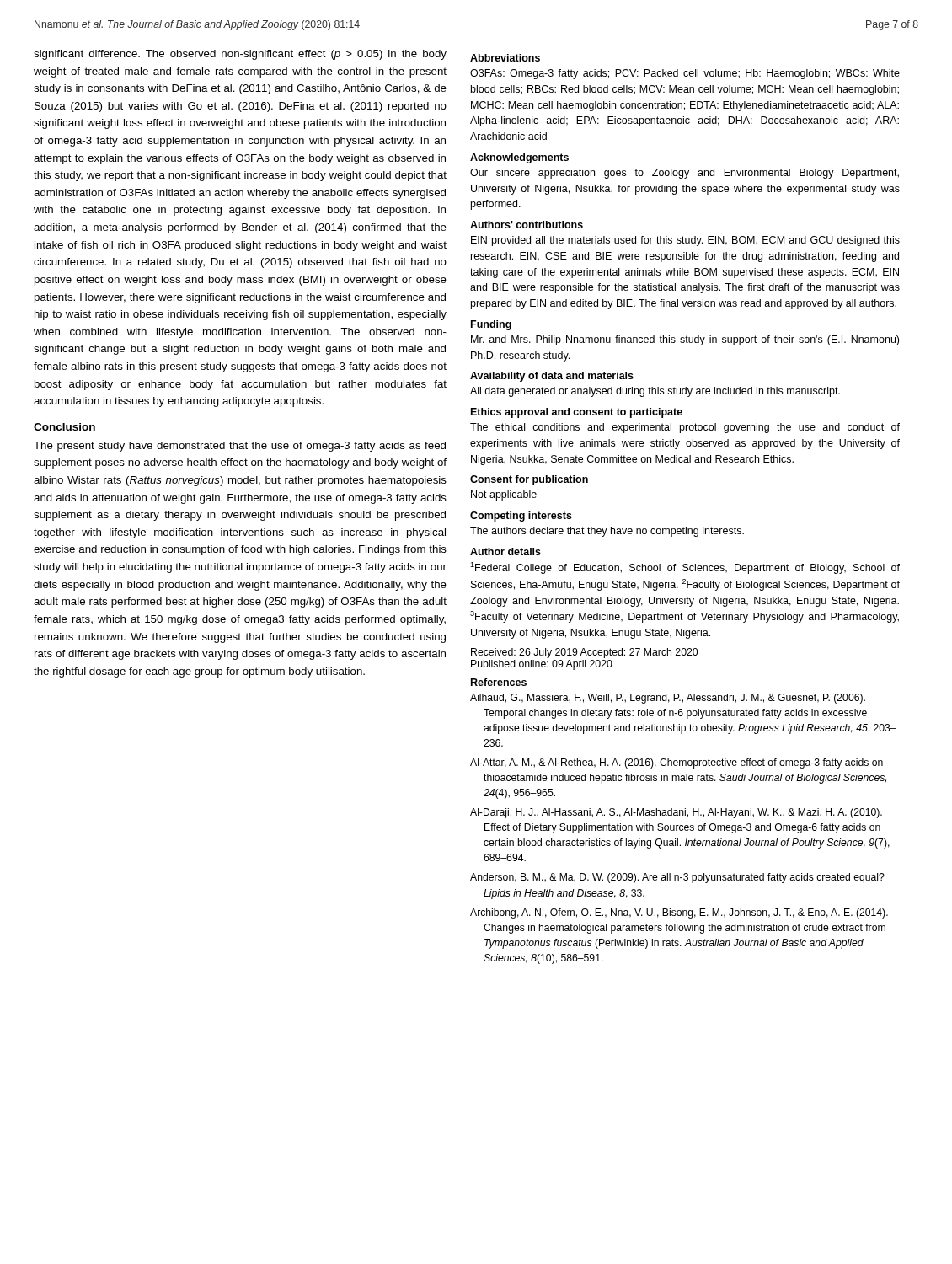Locate the text block containing "The ethical conditions and experimental protocol governing the"
The width and height of the screenshot is (952, 1264).
tap(685, 443)
